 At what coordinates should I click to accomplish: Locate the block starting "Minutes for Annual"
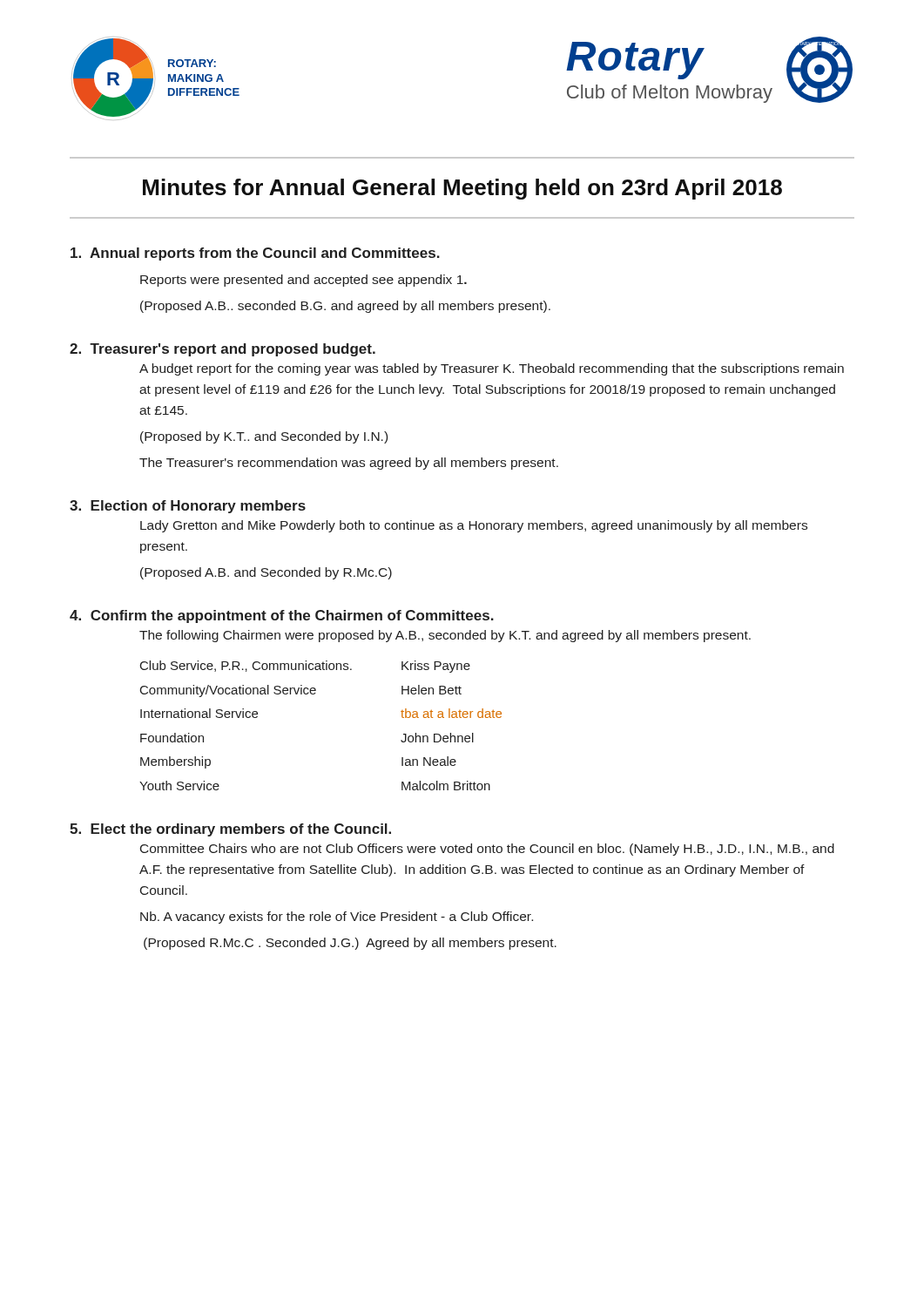[462, 188]
